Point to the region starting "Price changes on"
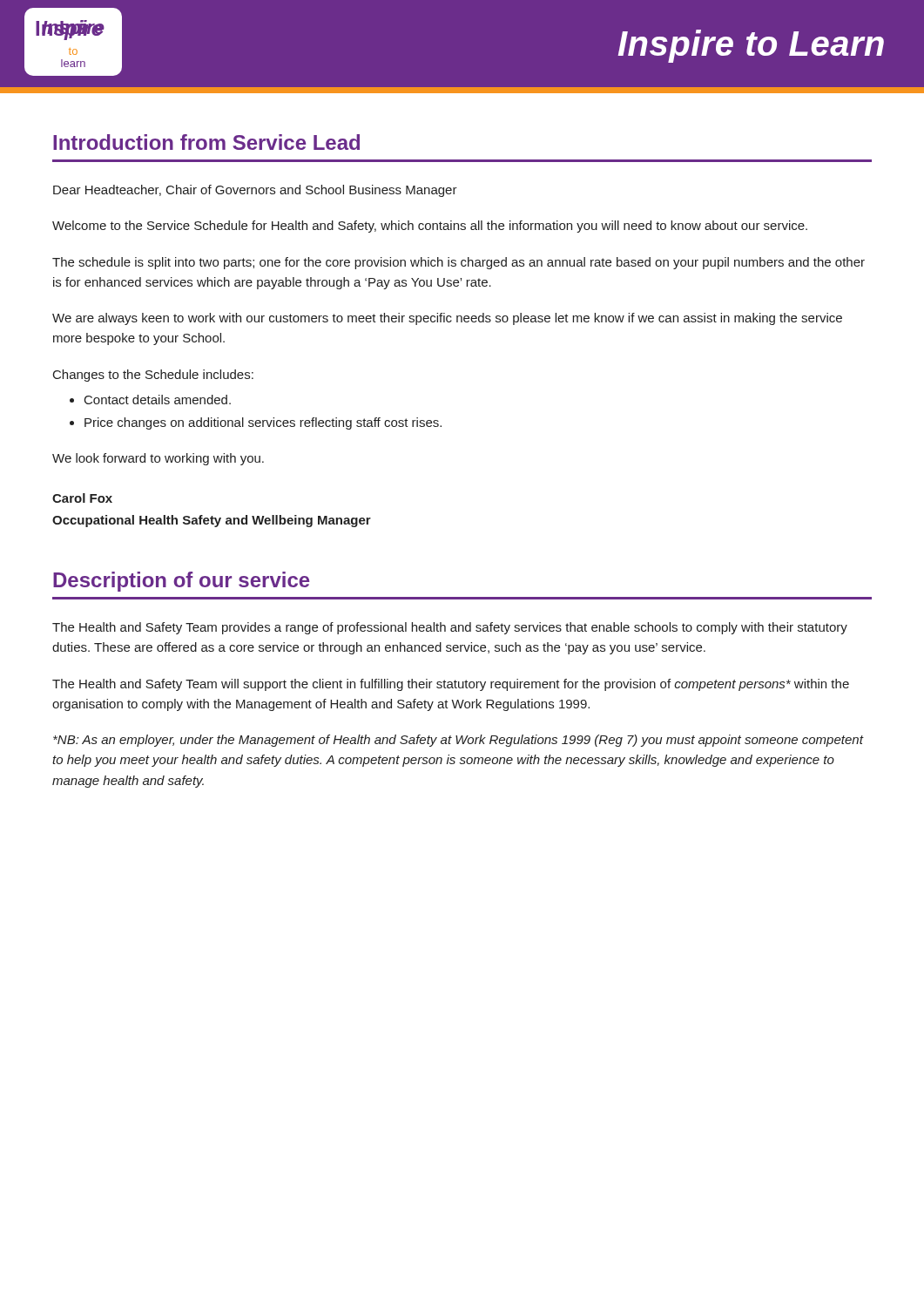Image resolution: width=924 pixels, height=1307 pixels. tap(263, 422)
